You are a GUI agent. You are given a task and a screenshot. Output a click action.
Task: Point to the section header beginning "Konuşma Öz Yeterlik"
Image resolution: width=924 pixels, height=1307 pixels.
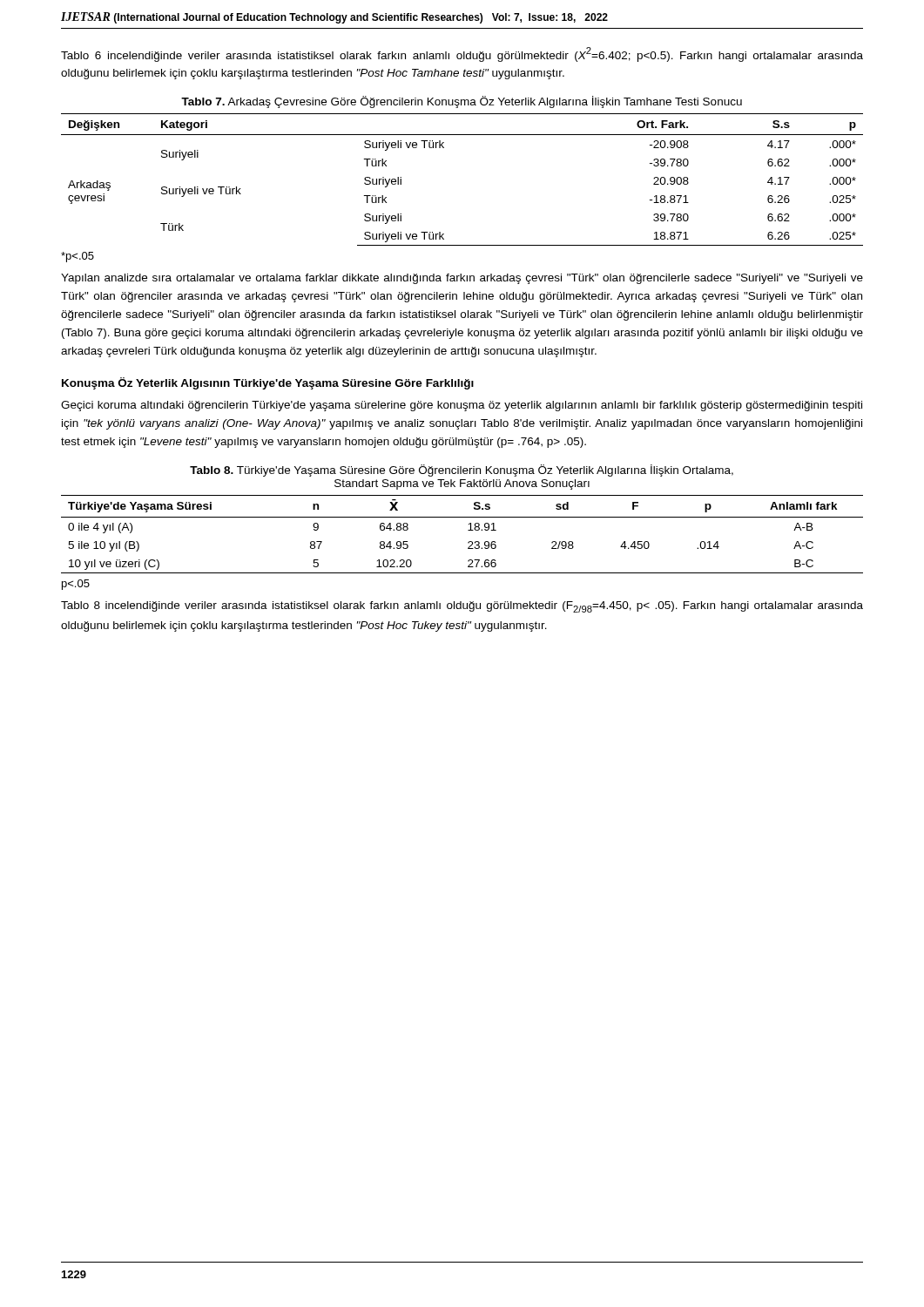tap(267, 383)
